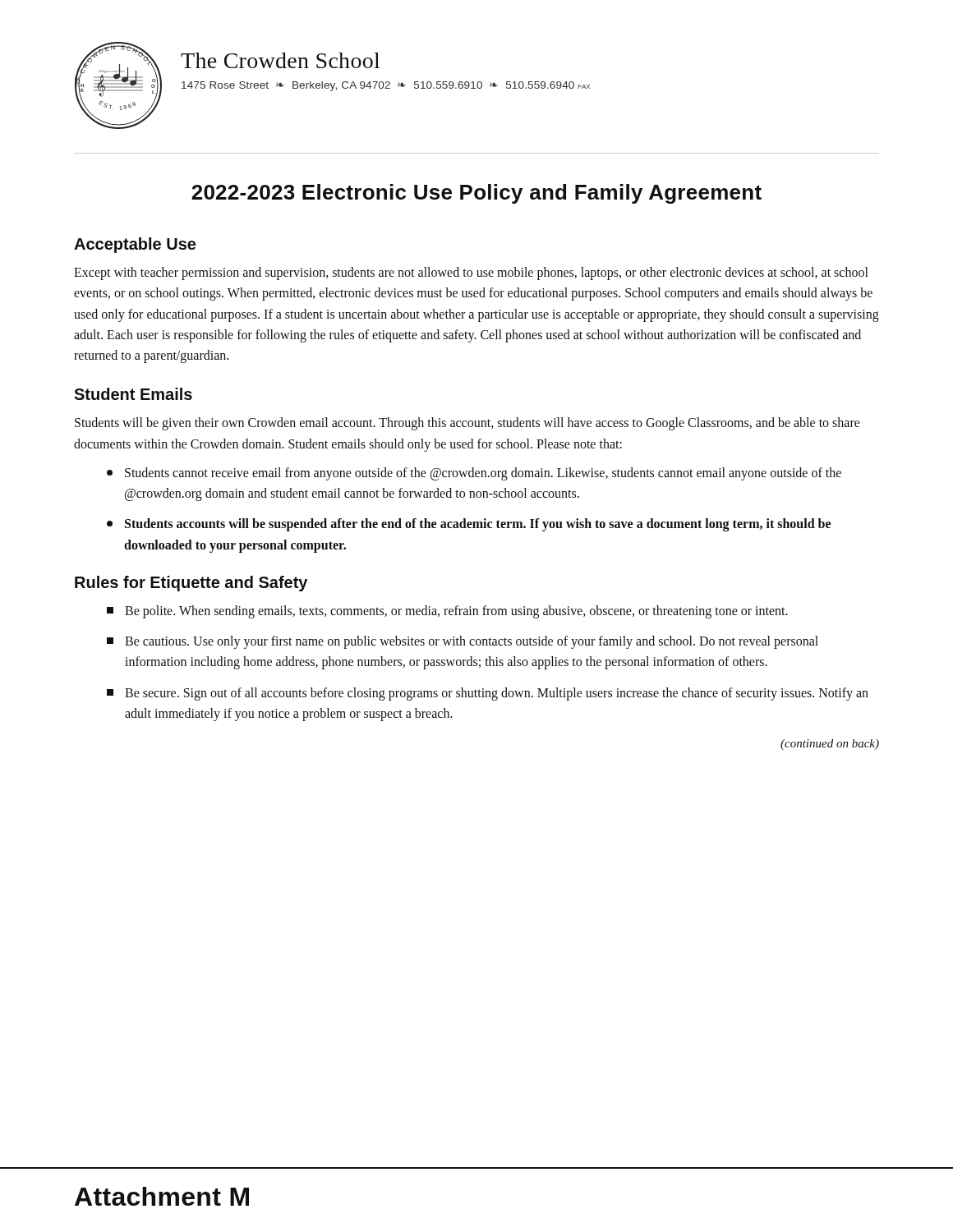Image resolution: width=953 pixels, height=1232 pixels.
Task: Find the block on this page that starts "Students accounts will be suspended"
Action: click(x=493, y=534)
